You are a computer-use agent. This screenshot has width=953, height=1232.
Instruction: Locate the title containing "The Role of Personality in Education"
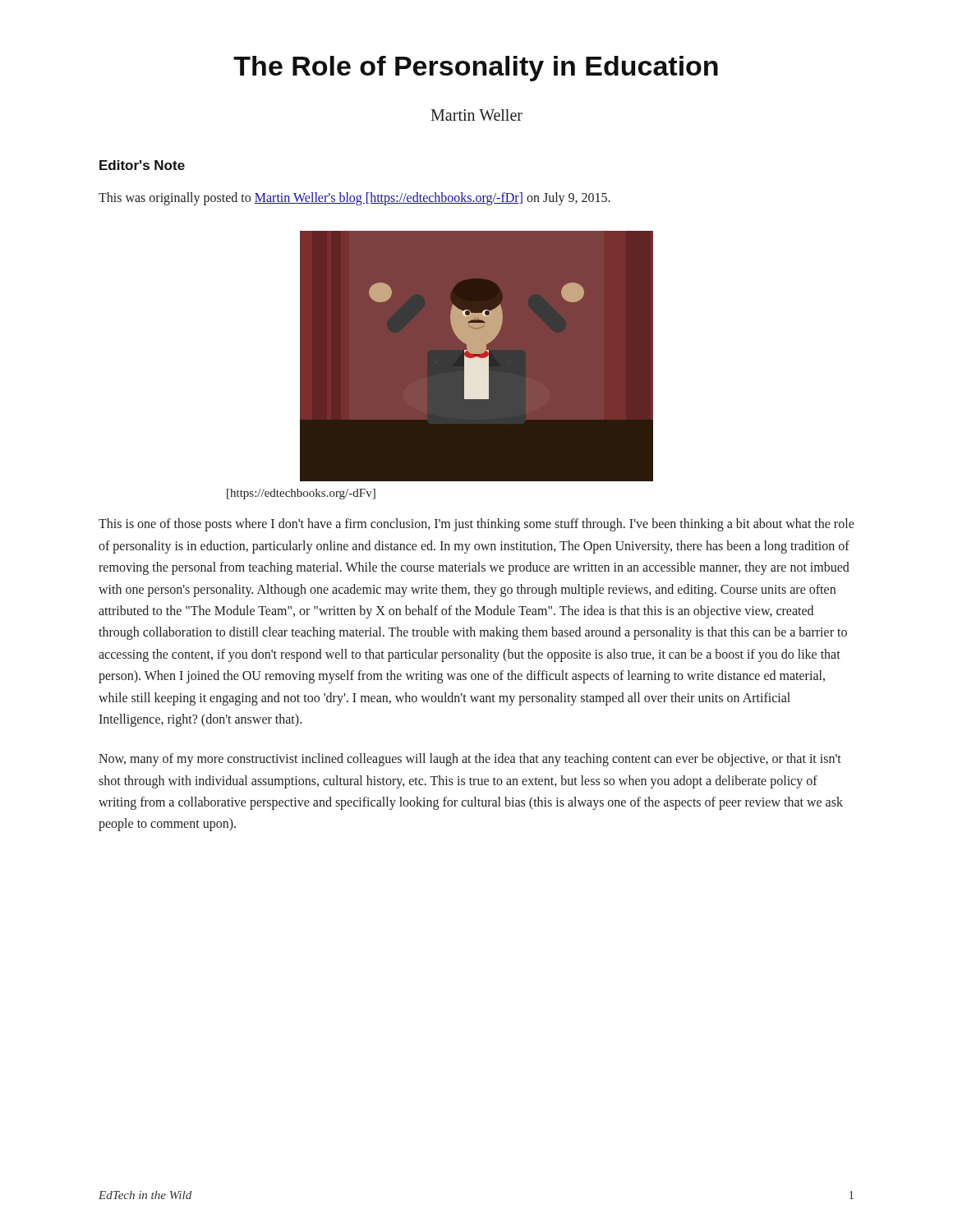pos(476,66)
